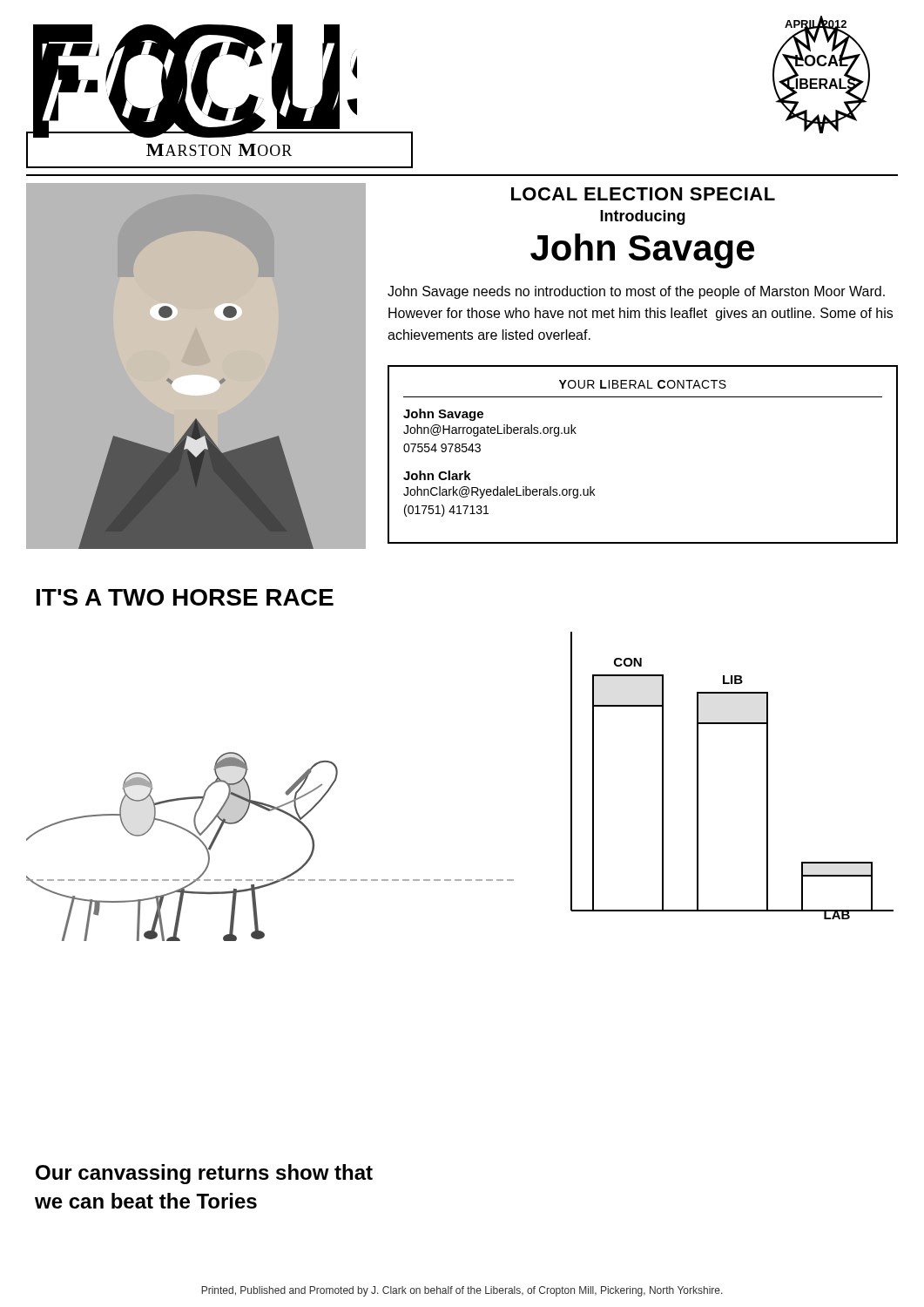This screenshot has height=1307, width=924.
Task: Find the text starting "IT'S A TWO HORSE RACE"
Action: click(x=184, y=597)
